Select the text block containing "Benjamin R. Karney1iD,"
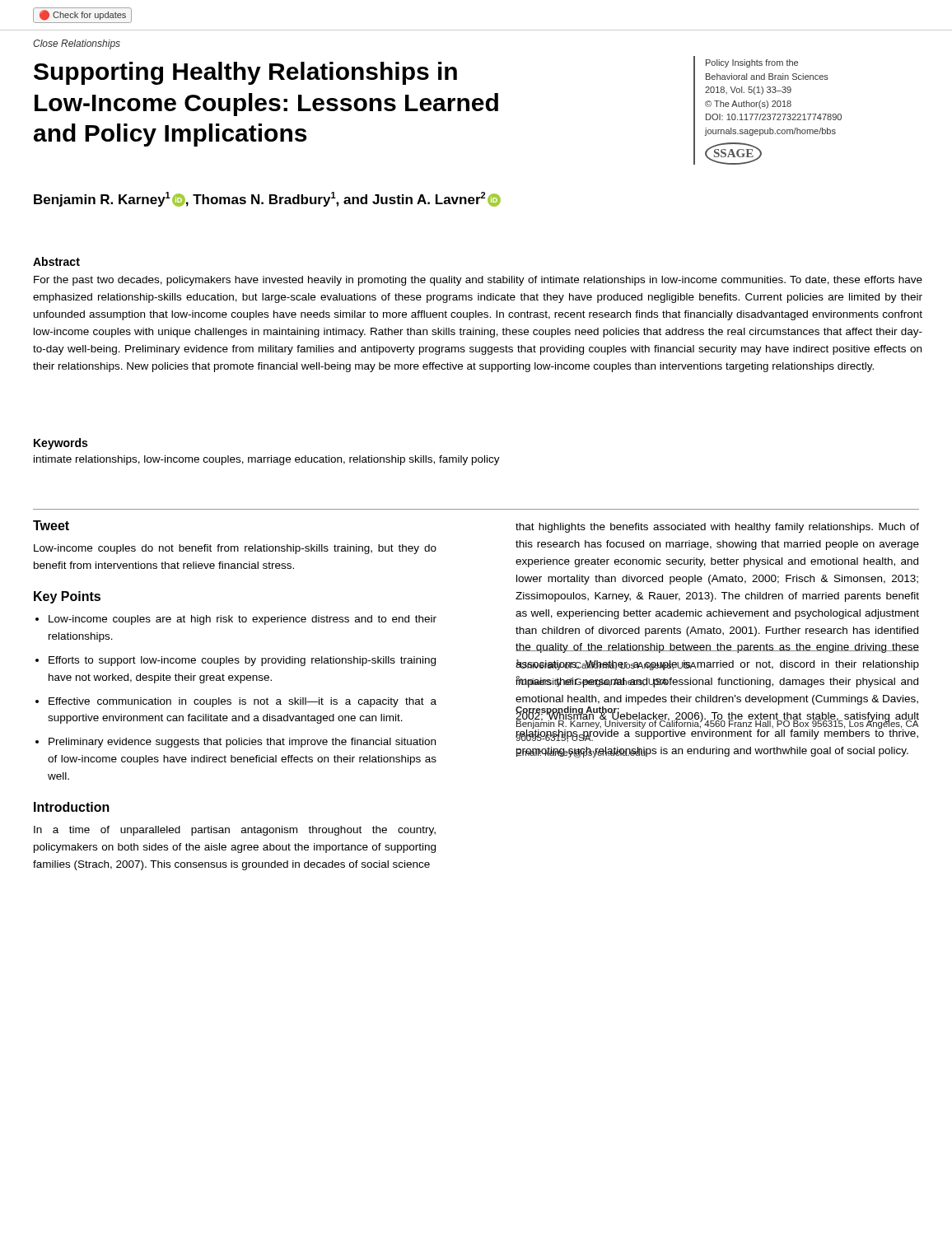The width and height of the screenshot is (952, 1235). tap(267, 199)
